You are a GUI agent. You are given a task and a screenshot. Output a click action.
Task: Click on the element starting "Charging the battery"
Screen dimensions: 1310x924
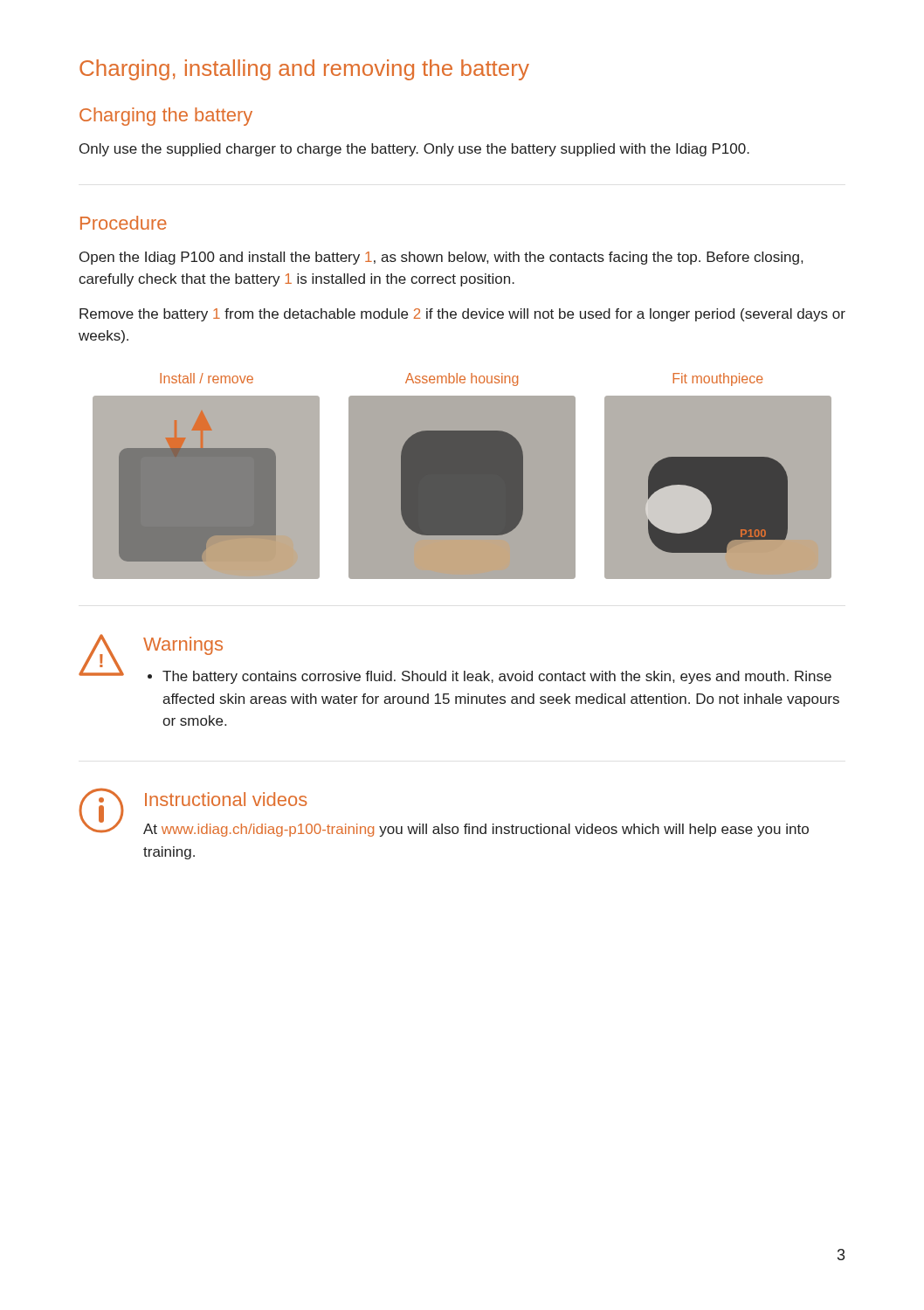(x=166, y=117)
